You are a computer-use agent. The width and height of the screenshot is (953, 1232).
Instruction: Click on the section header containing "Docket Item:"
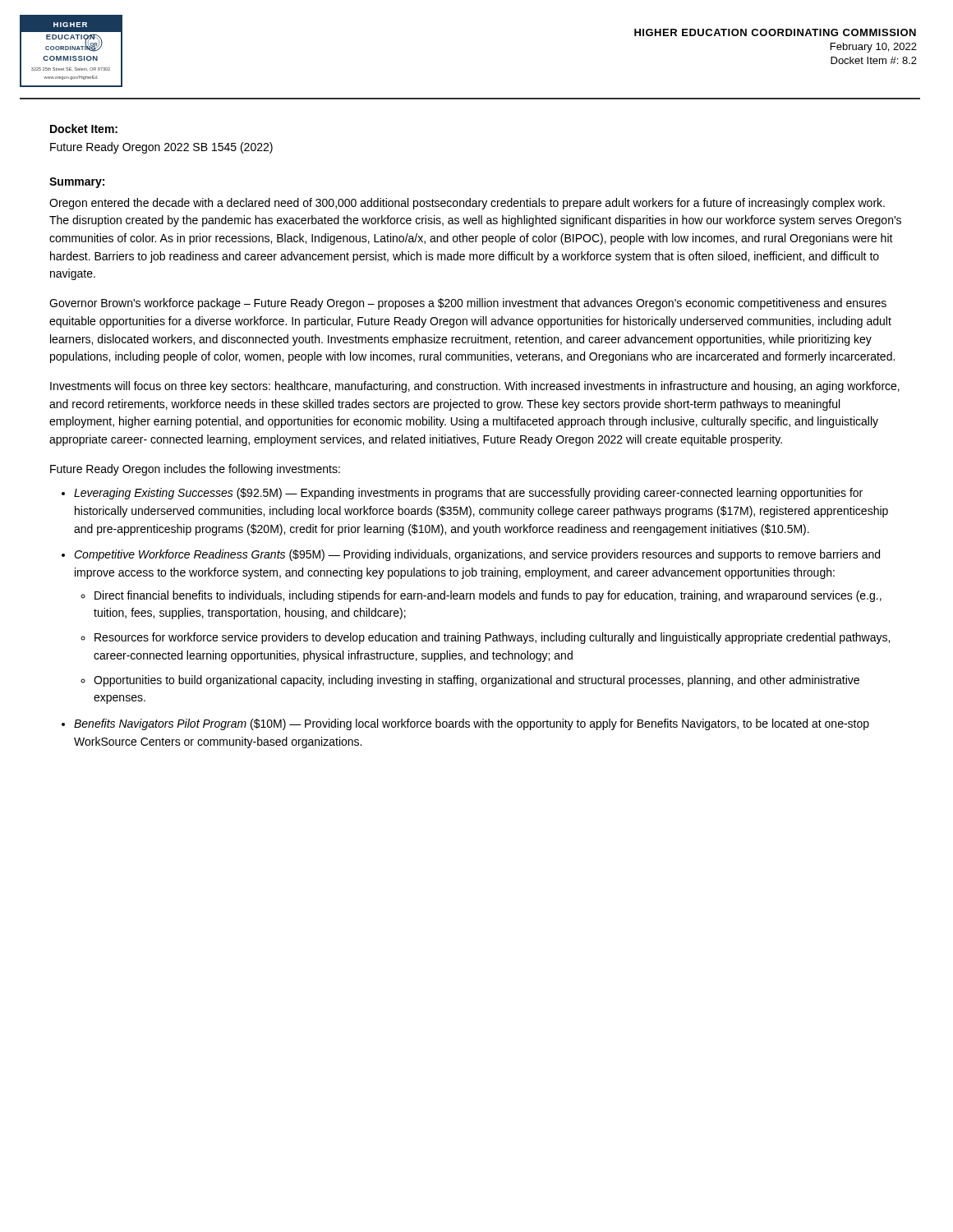click(x=84, y=129)
